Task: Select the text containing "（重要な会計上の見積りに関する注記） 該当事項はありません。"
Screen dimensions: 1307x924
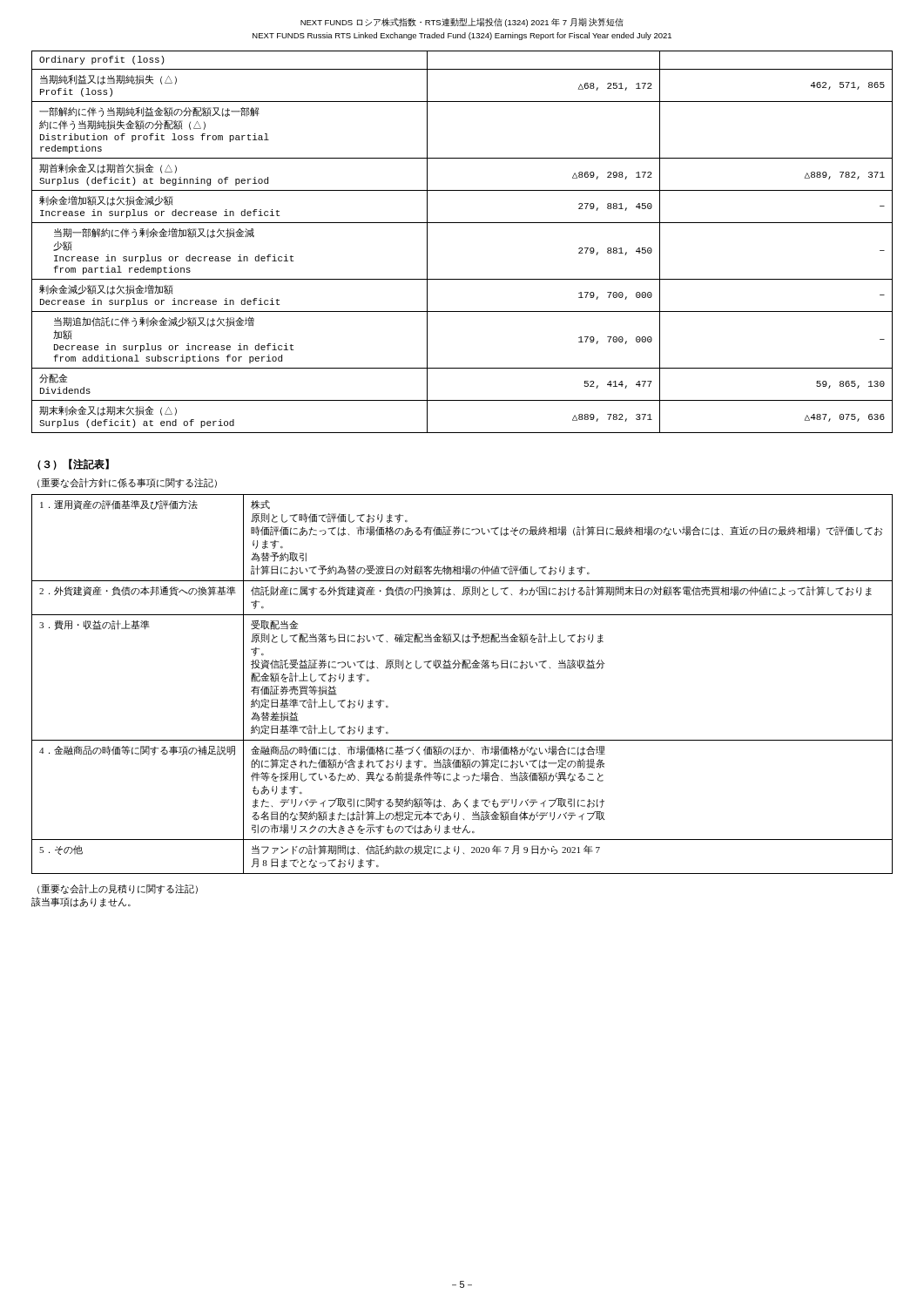Action: click(x=118, y=896)
